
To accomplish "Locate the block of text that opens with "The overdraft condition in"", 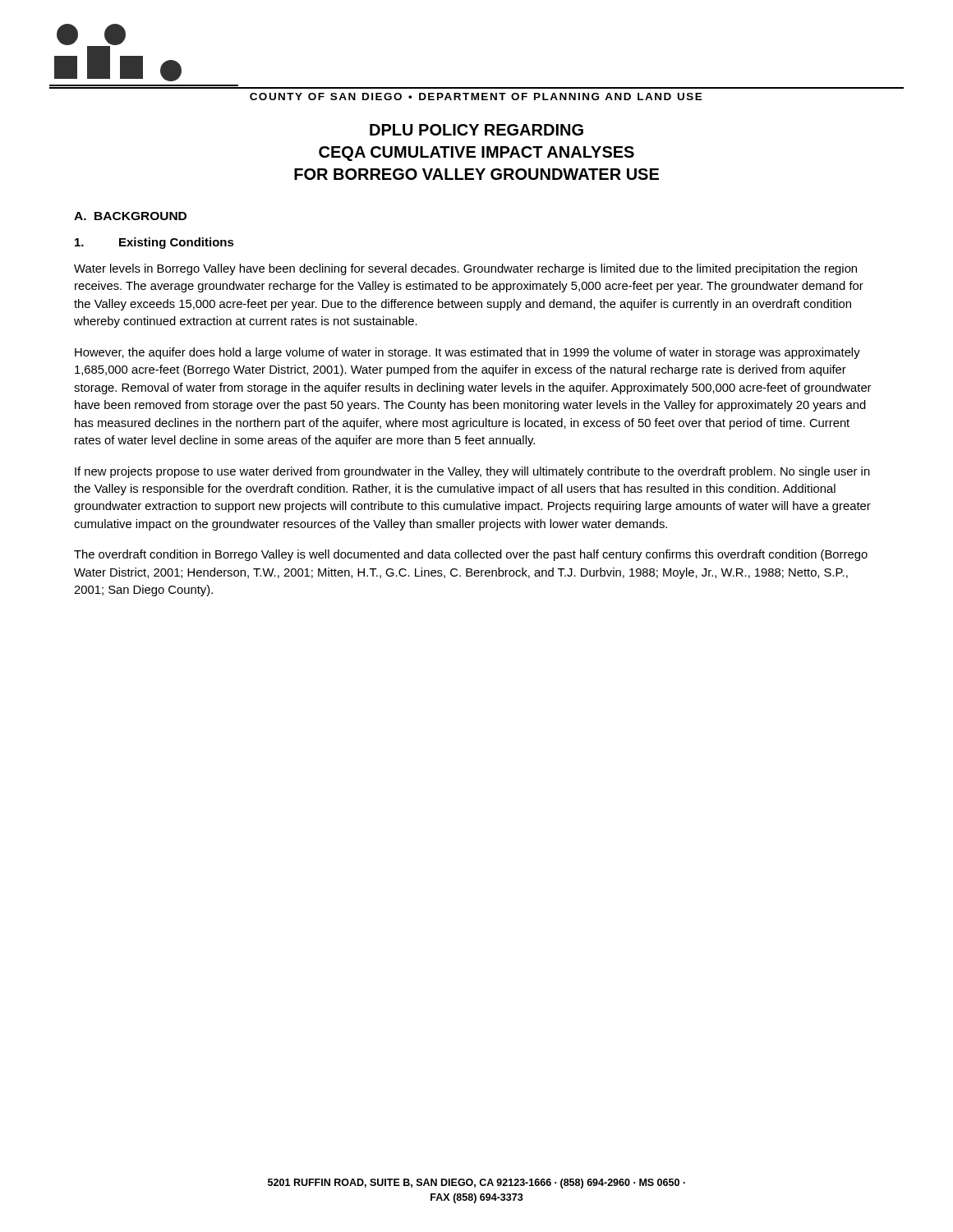I will [x=471, y=572].
